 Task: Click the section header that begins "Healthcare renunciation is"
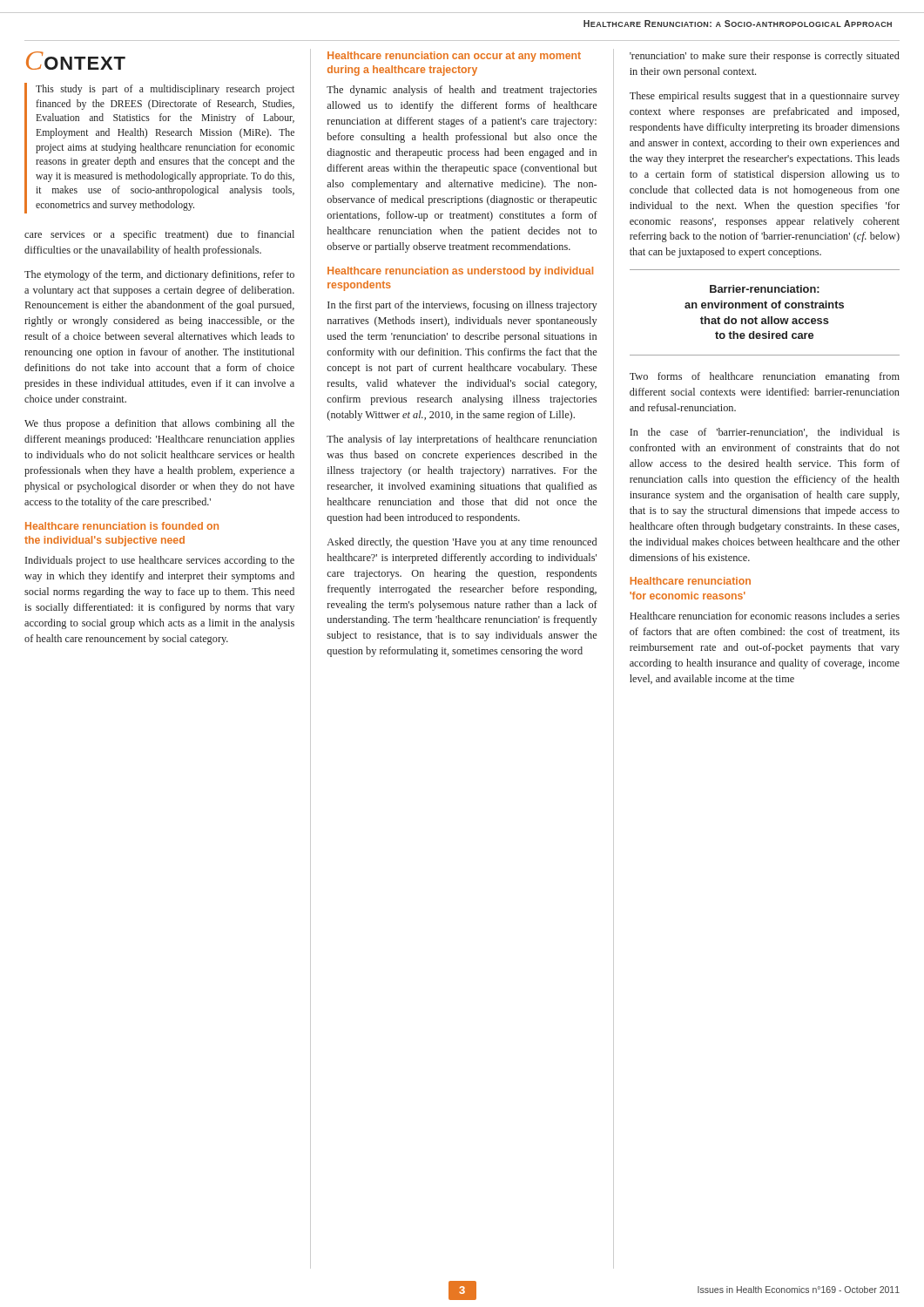coord(122,533)
